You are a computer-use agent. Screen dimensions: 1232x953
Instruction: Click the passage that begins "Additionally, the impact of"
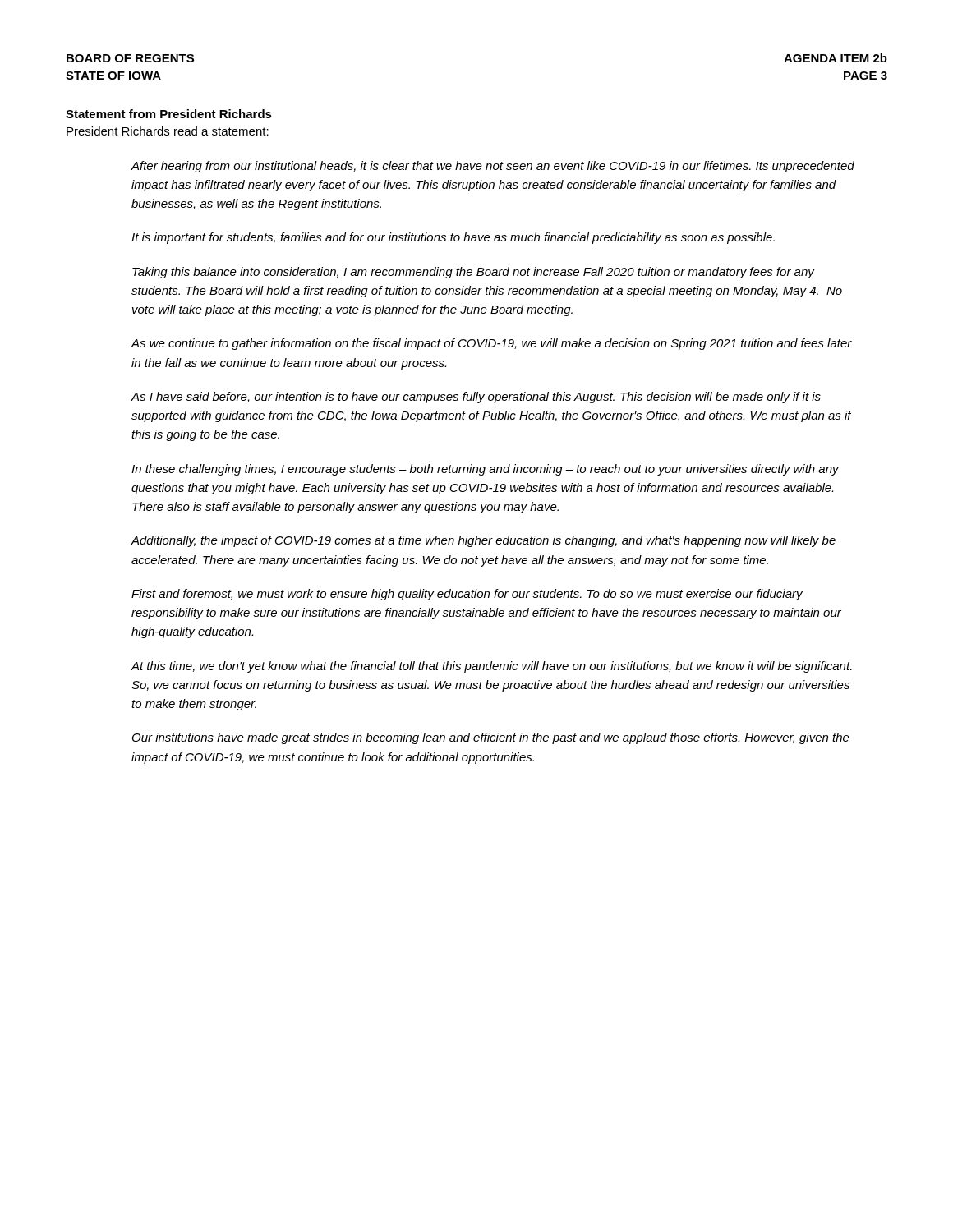tap(484, 550)
